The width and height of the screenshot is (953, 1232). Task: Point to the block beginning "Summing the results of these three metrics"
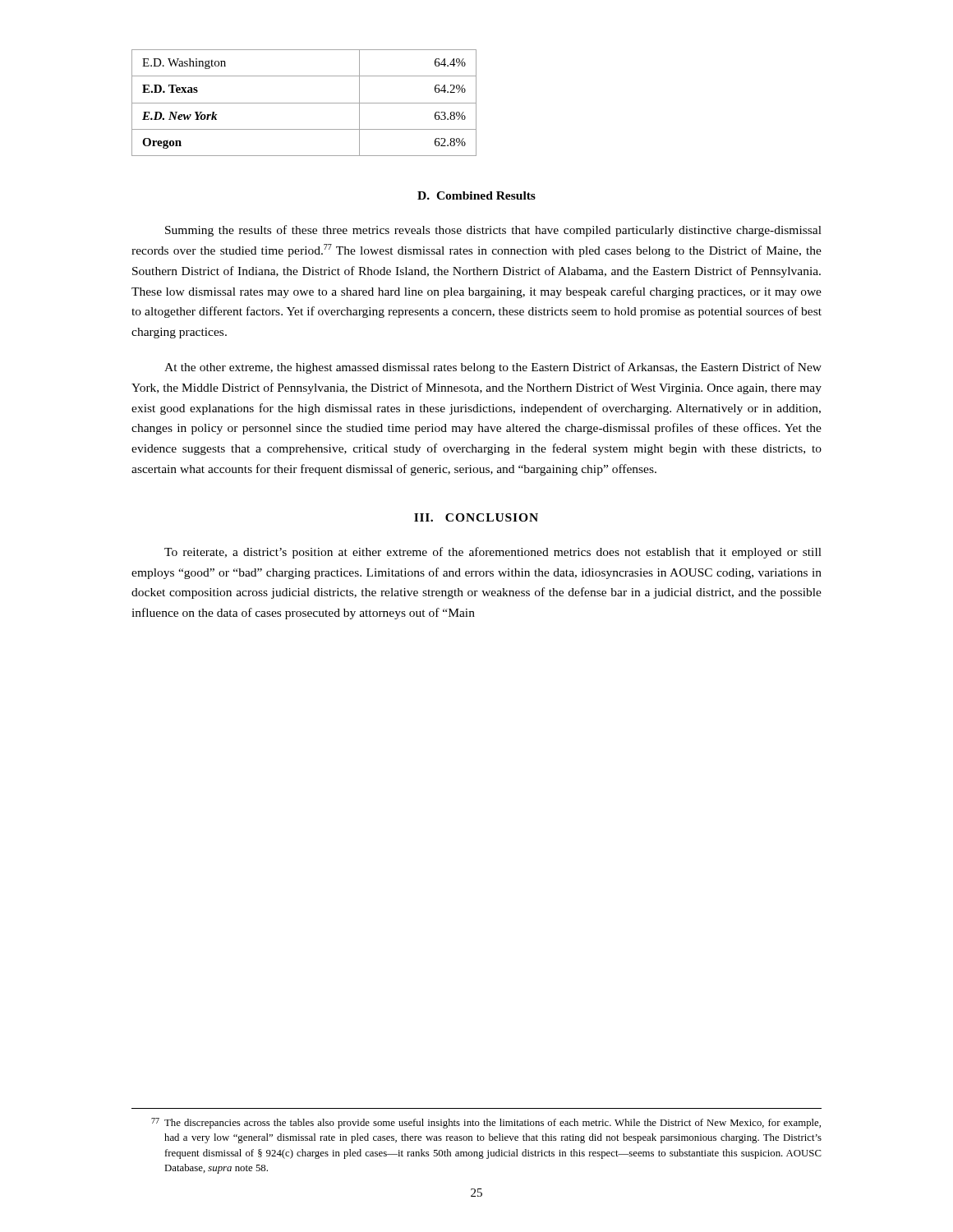click(x=476, y=281)
